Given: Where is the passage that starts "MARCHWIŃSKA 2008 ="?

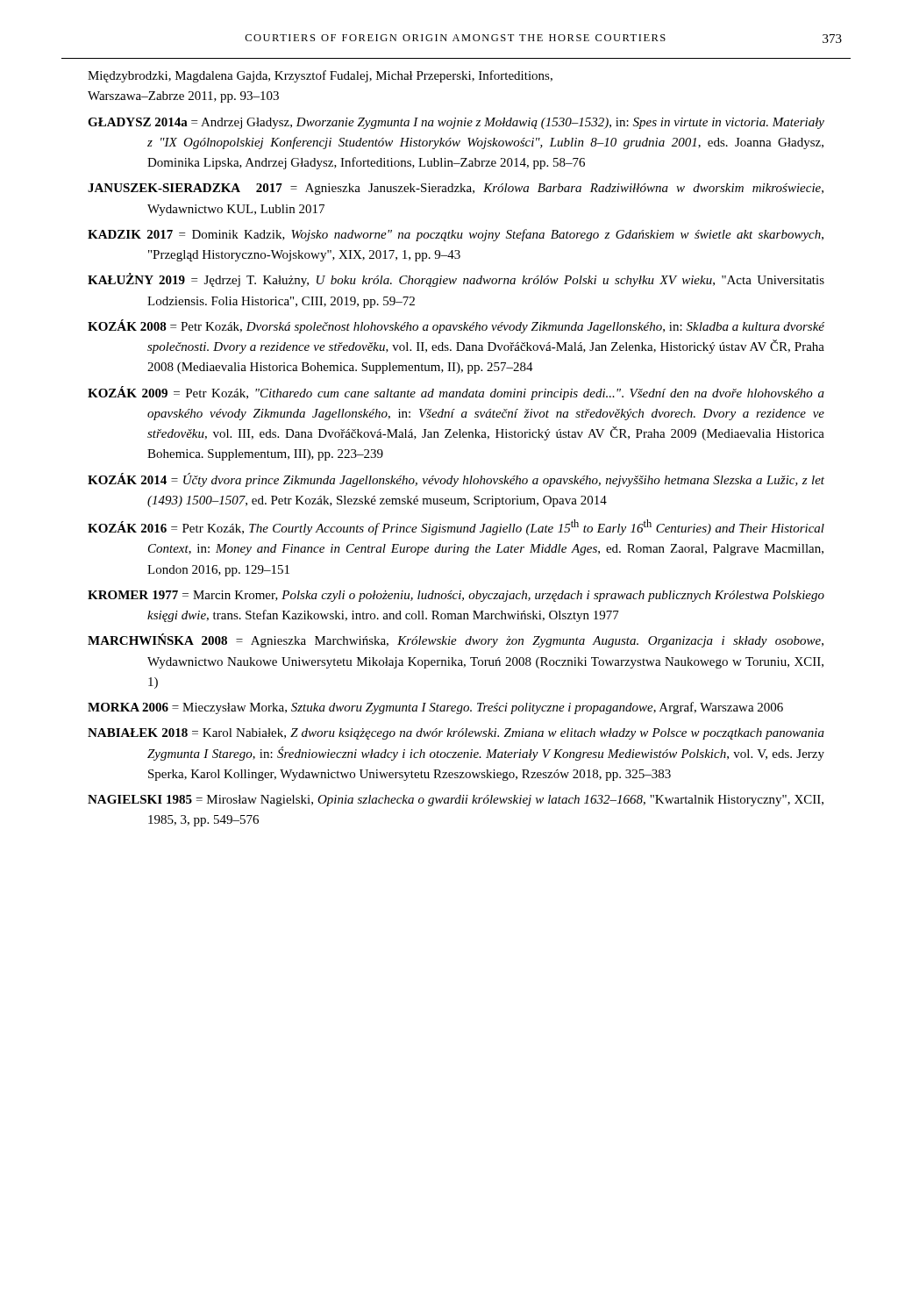Looking at the screenshot, I should (x=456, y=661).
